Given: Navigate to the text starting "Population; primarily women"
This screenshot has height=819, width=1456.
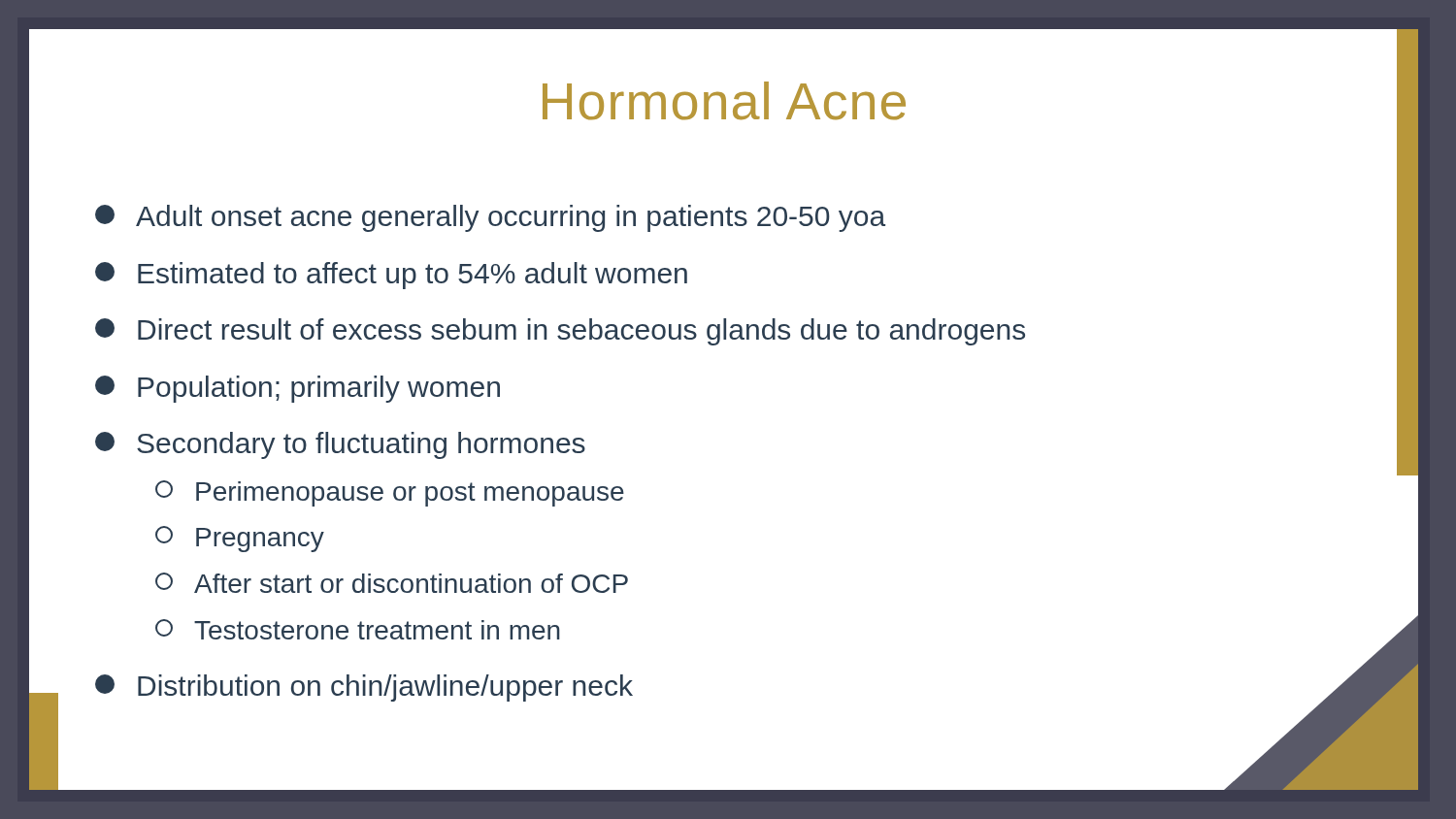Looking at the screenshot, I should (x=298, y=387).
